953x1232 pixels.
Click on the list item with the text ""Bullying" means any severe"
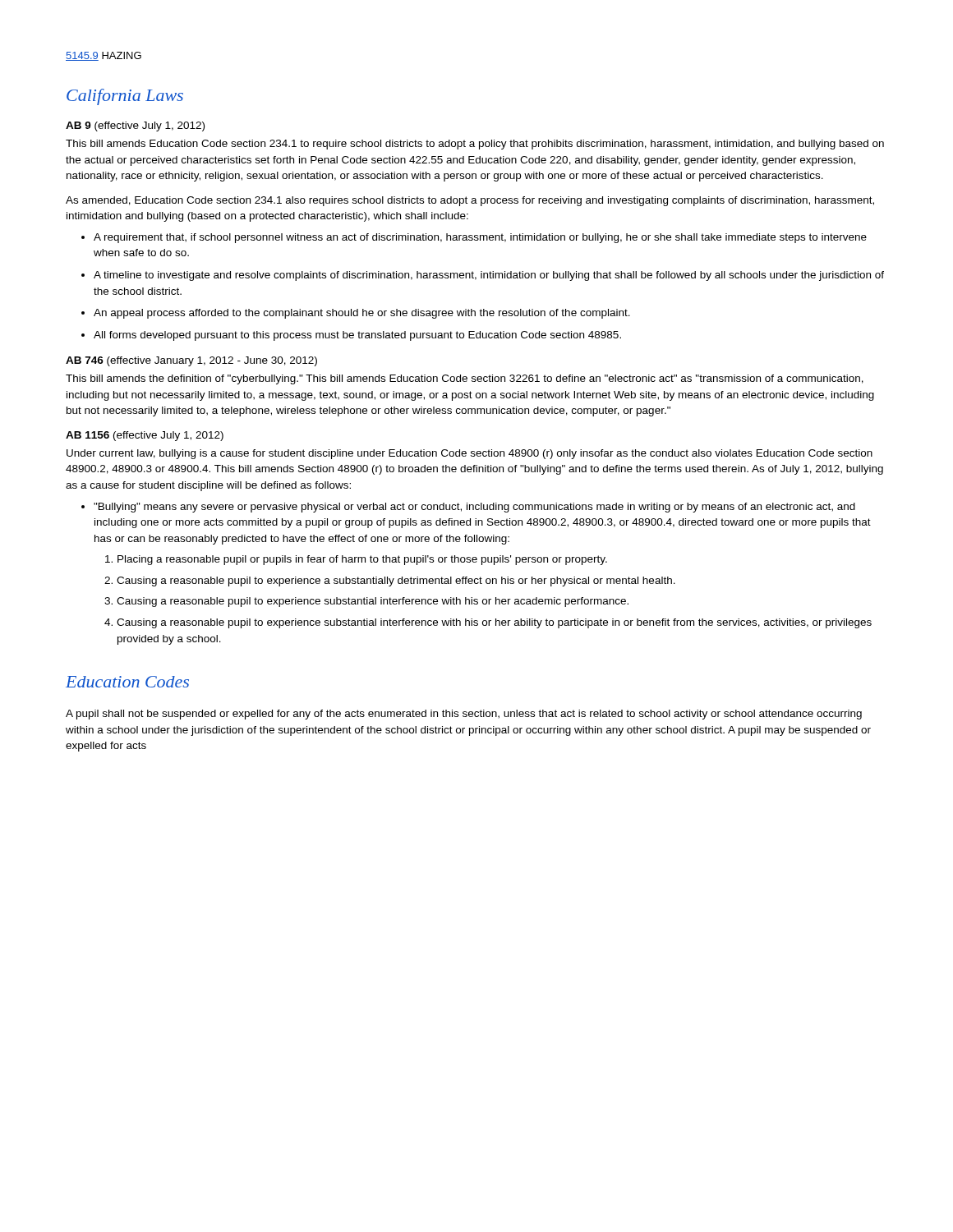coord(490,573)
